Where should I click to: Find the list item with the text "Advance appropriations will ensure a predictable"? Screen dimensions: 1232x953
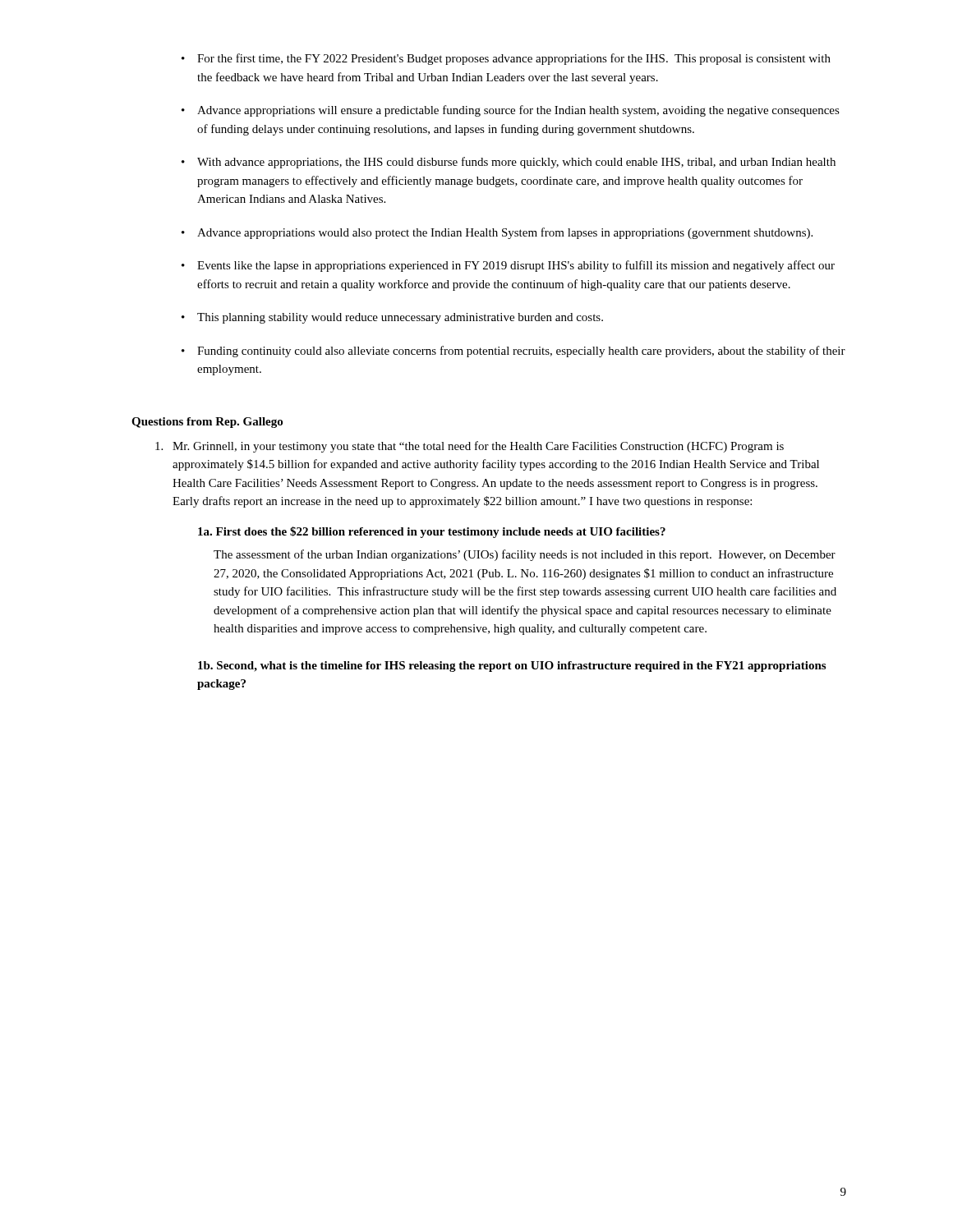click(x=513, y=120)
